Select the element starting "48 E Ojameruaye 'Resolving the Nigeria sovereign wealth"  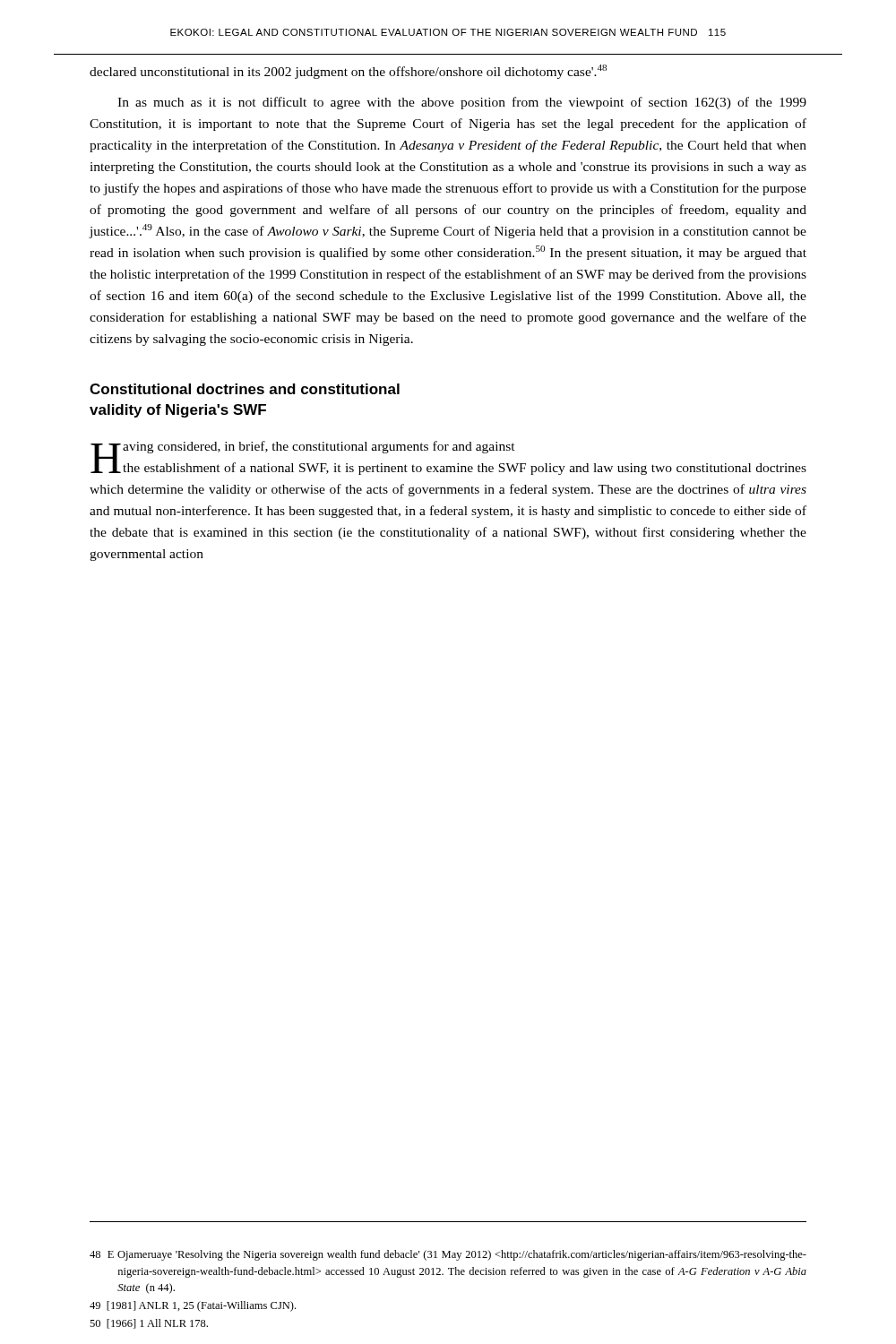[x=448, y=1255]
